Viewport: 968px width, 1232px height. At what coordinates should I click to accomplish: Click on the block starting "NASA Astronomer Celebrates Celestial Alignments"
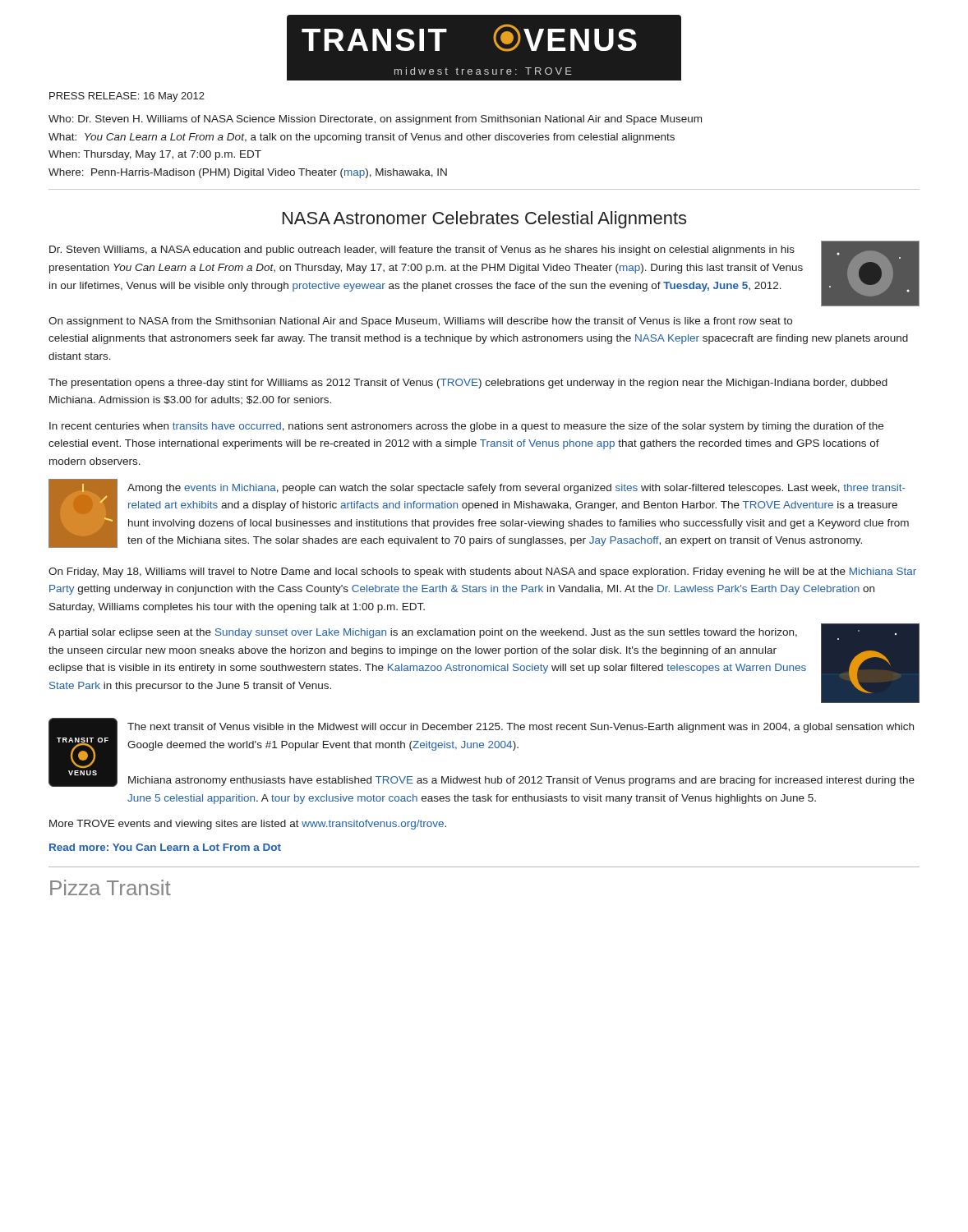484,219
